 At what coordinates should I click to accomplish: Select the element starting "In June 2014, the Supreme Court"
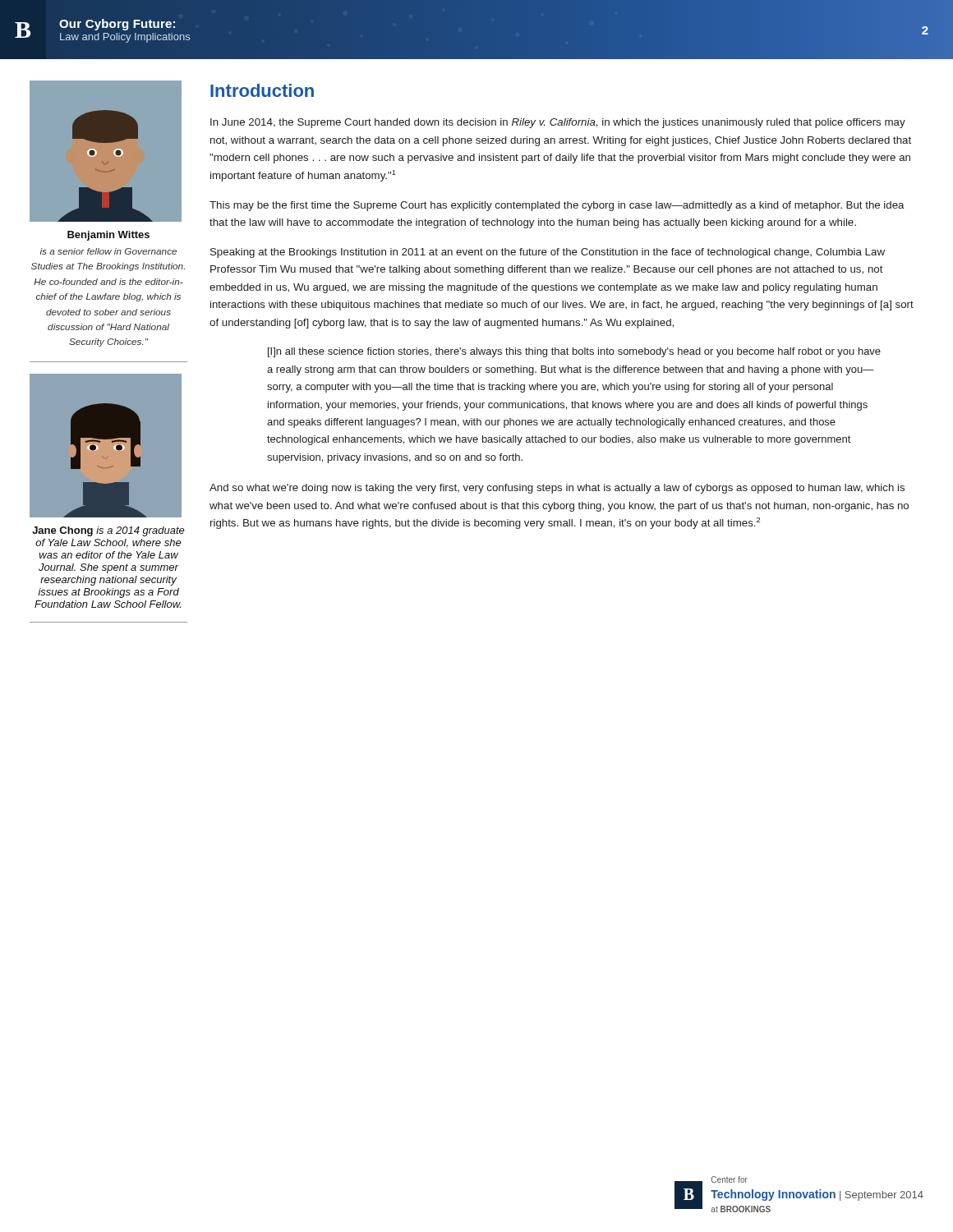pyautogui.click(x=560, y=149)
